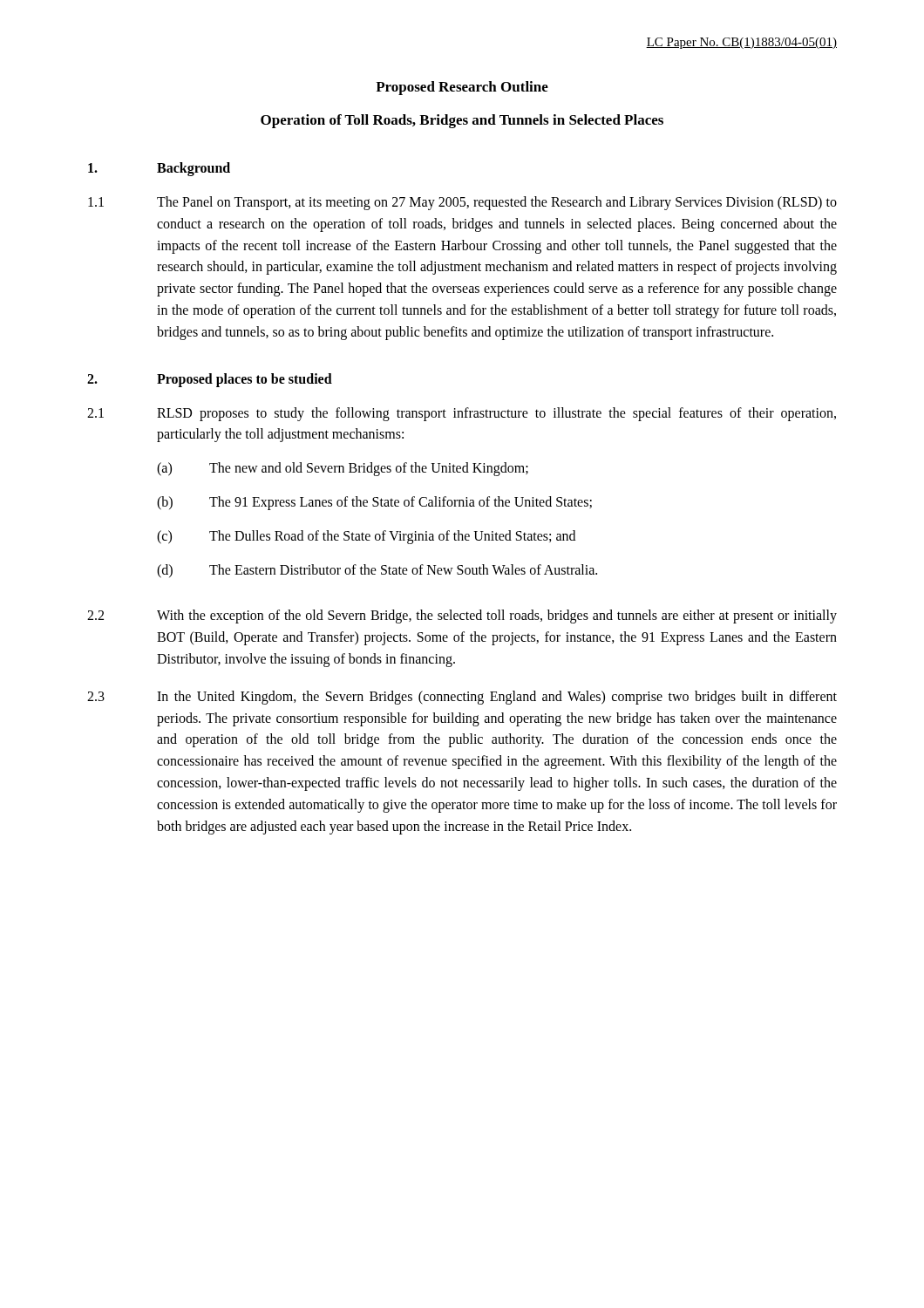Point to the text block starting "1. Background"

[x=159, y=168]
